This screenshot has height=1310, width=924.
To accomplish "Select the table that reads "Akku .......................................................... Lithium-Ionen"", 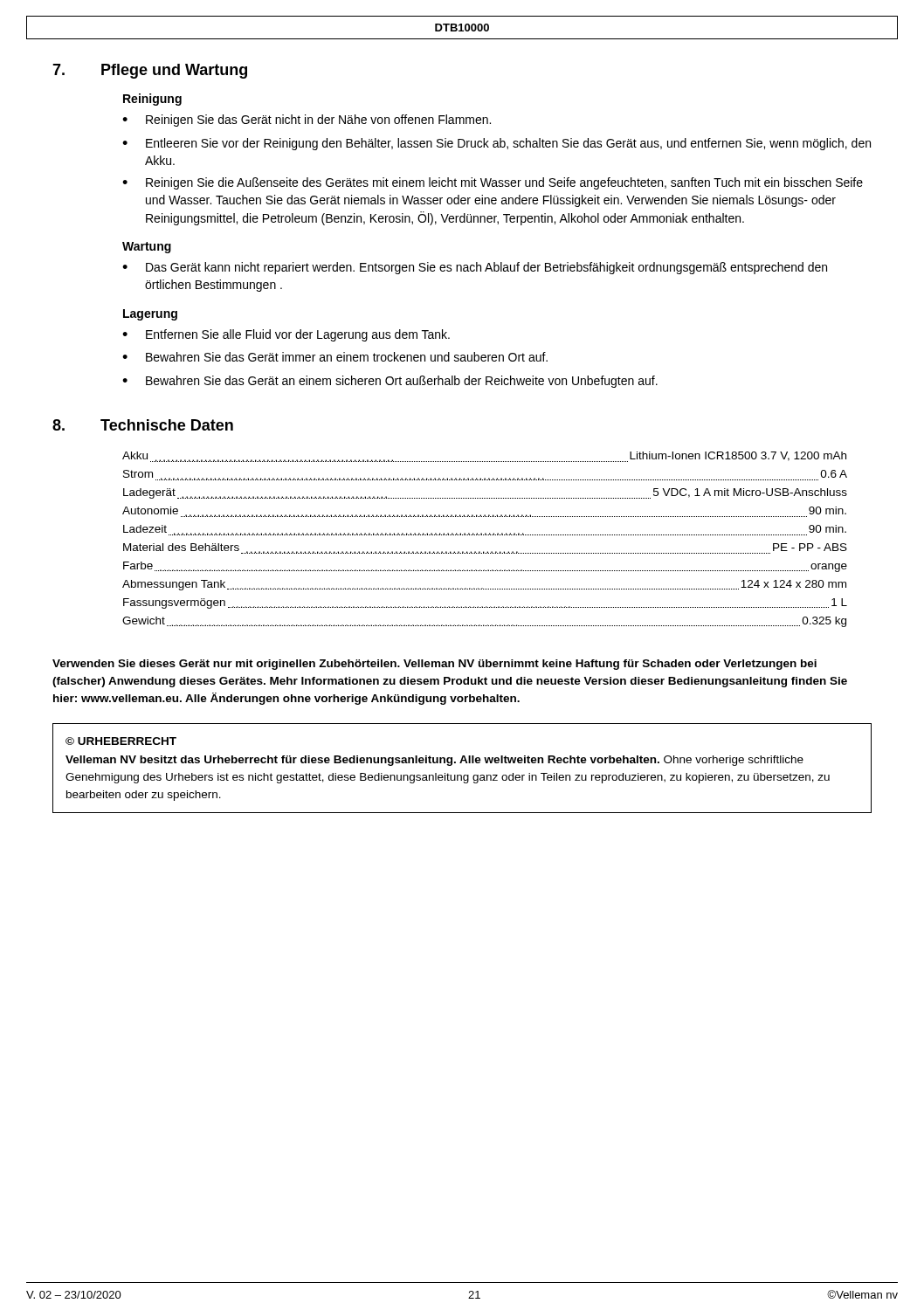I will pos(498,539).
